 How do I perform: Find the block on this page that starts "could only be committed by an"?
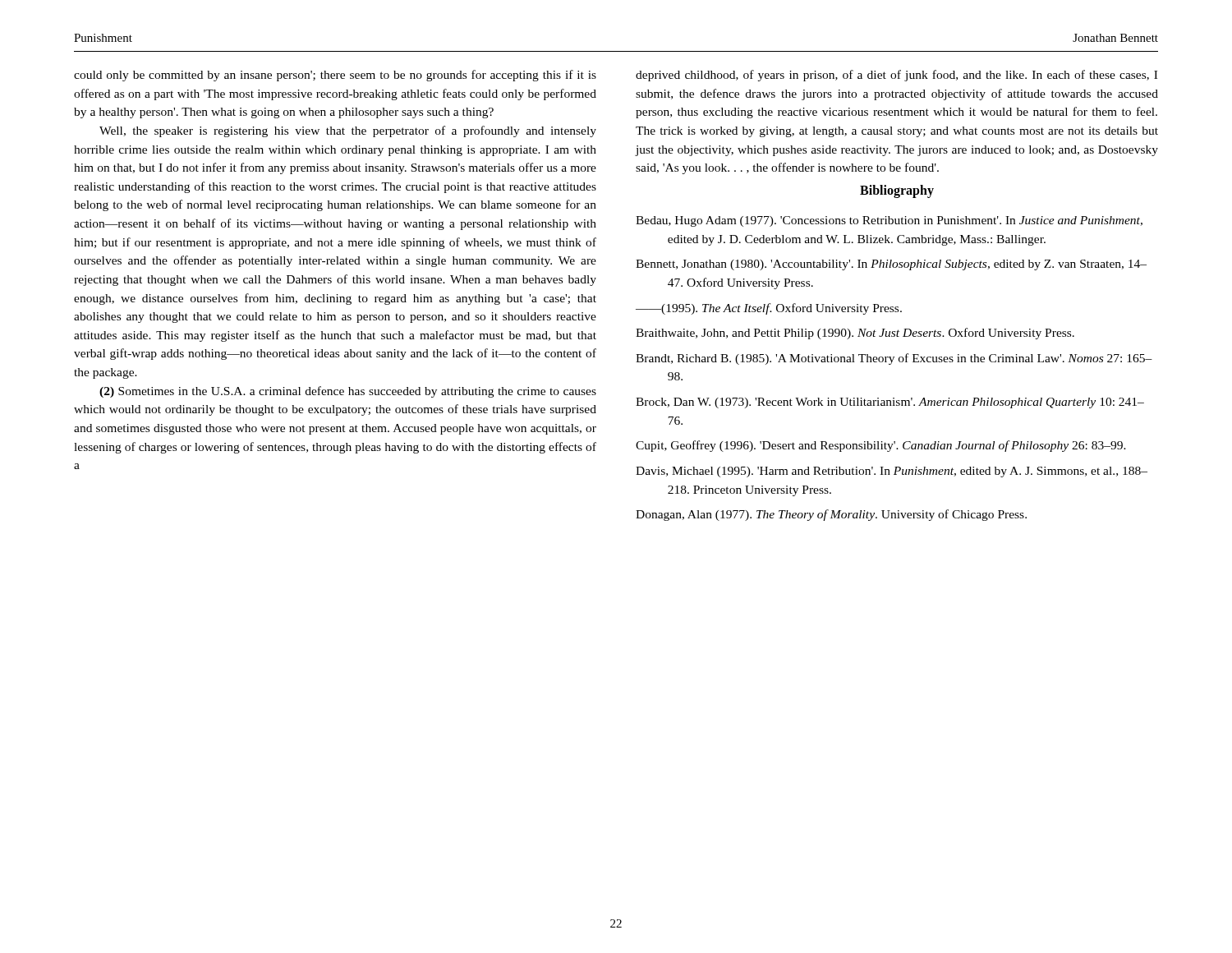coord(335,270)
